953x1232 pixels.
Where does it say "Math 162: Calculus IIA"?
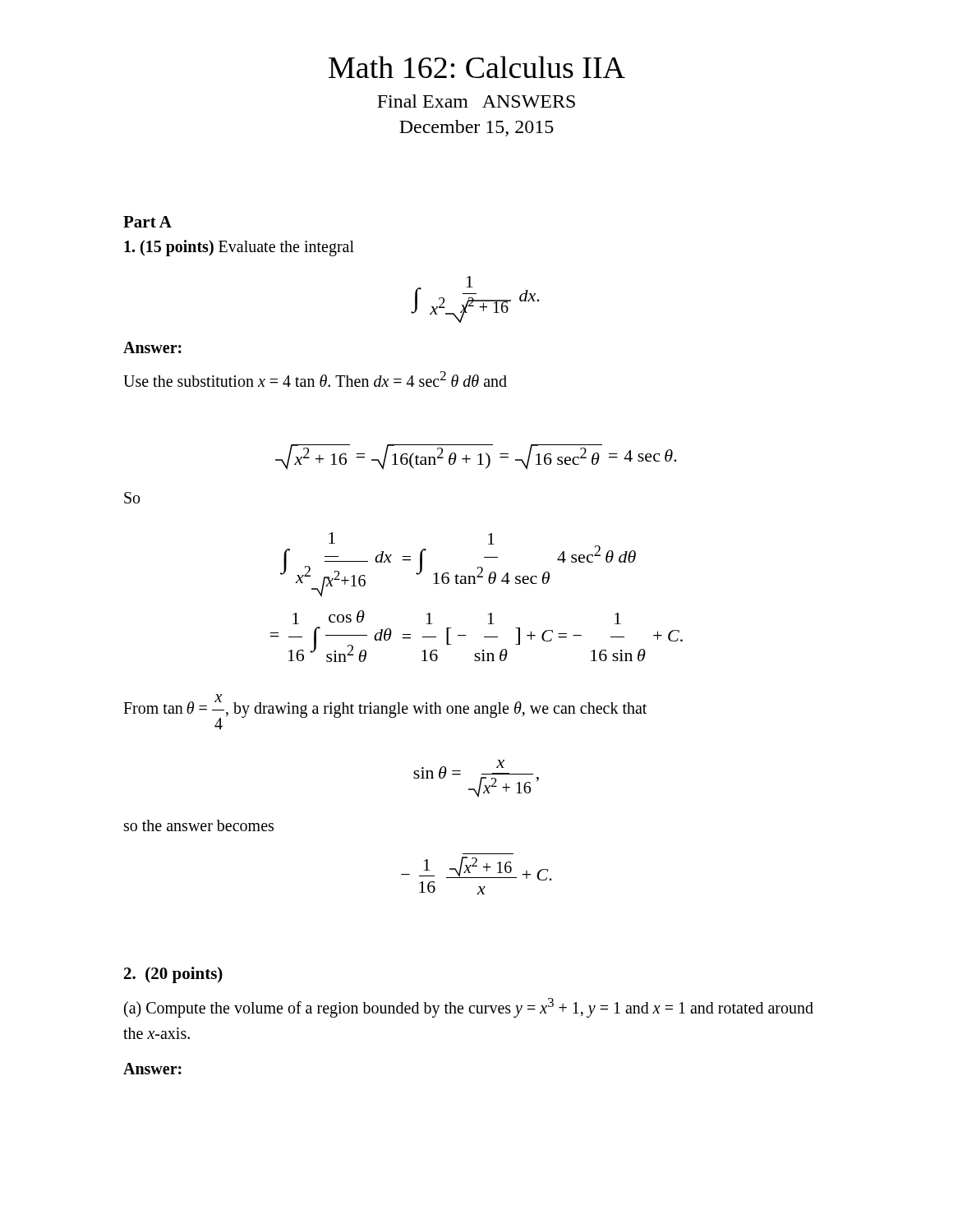coord(476,67)
